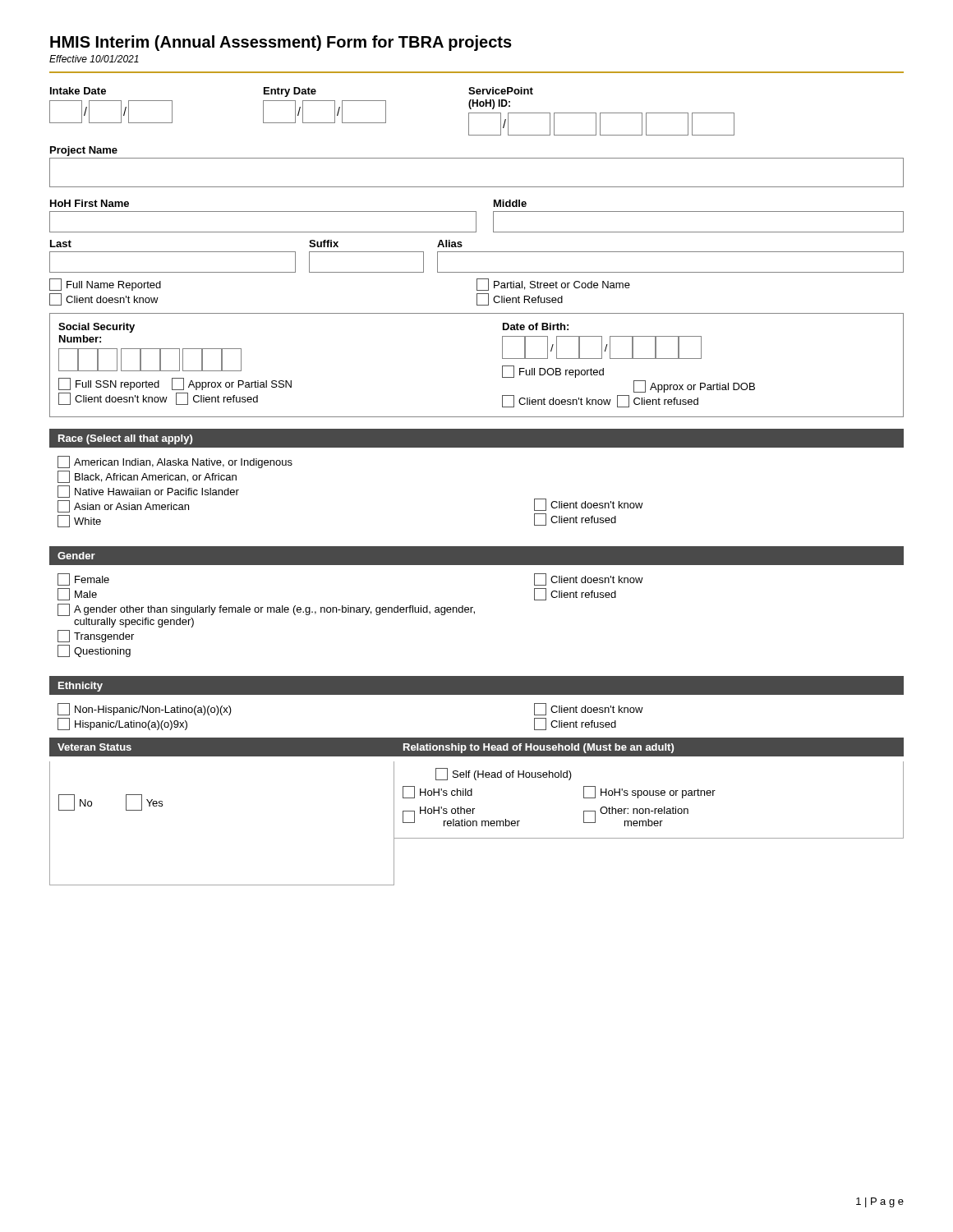953x1232 pixels.
Task: Locate the list item that says "Non-Hispanic/Non-Latino(a)(o)(x) Hispanic/Latino(a)(o)9x) Client doesn't know Client refused"
Action: point(145,709)
